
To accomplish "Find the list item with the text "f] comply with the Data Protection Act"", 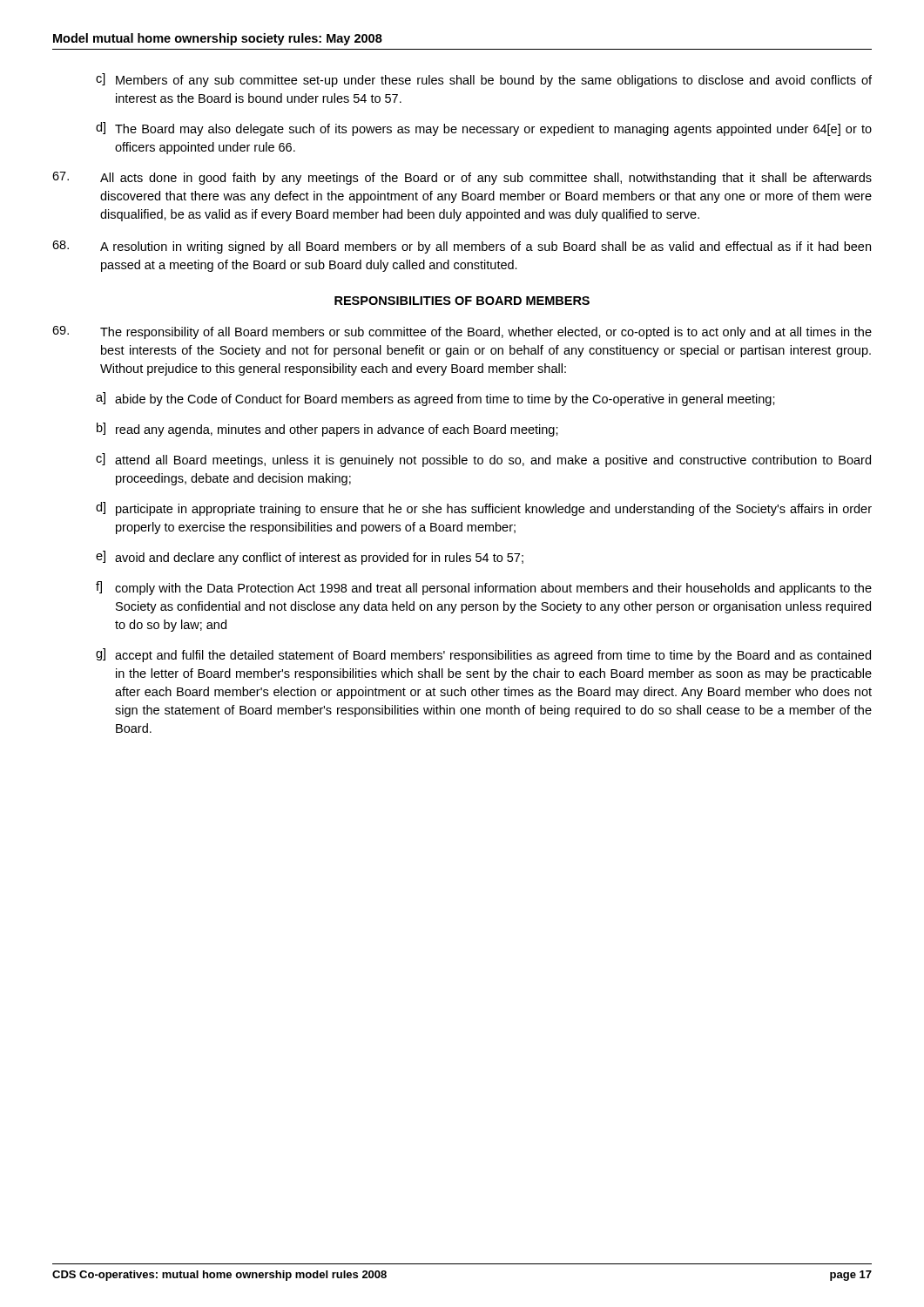I will point(462,607).
